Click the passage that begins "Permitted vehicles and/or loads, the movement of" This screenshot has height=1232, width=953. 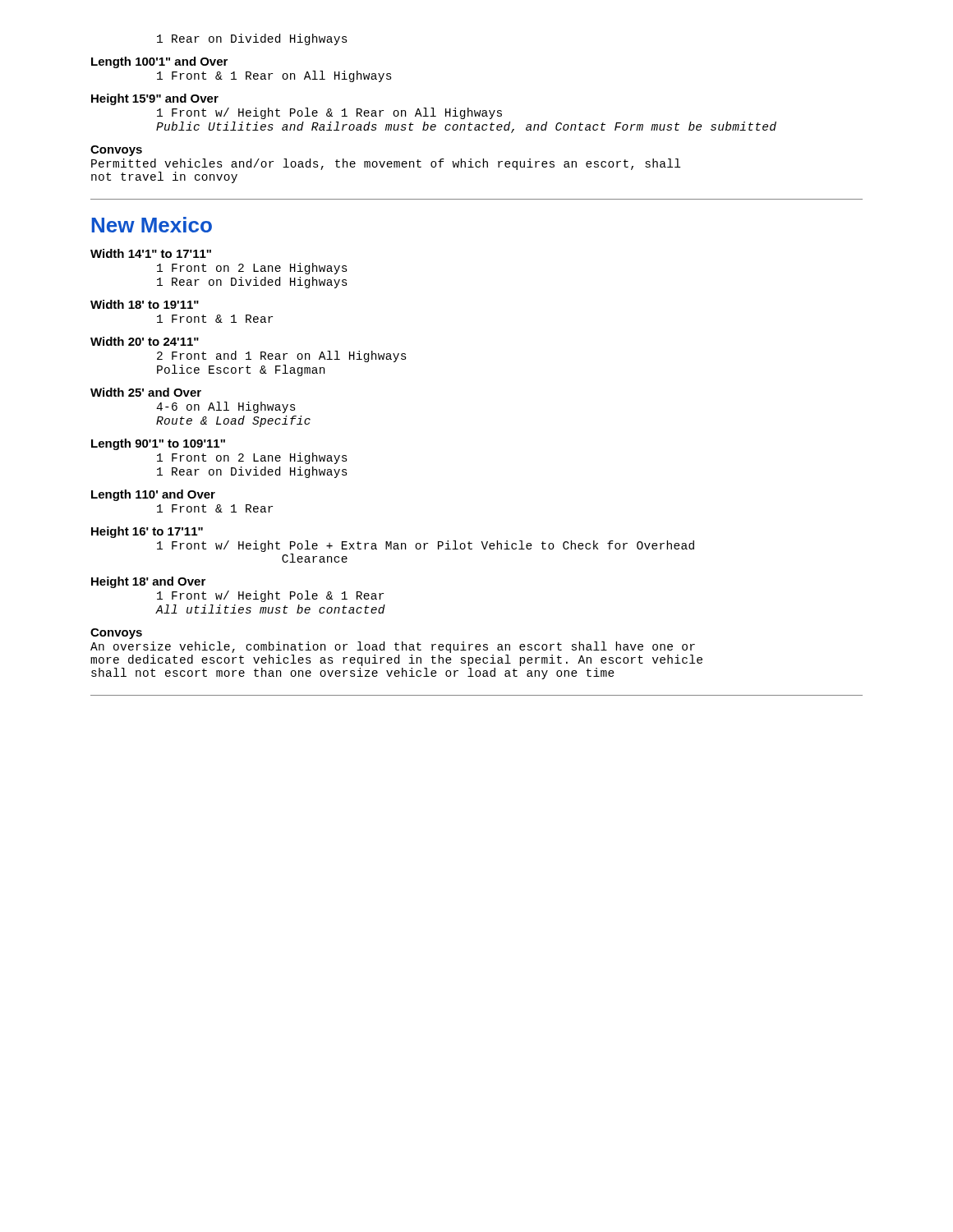pos(386,171)
